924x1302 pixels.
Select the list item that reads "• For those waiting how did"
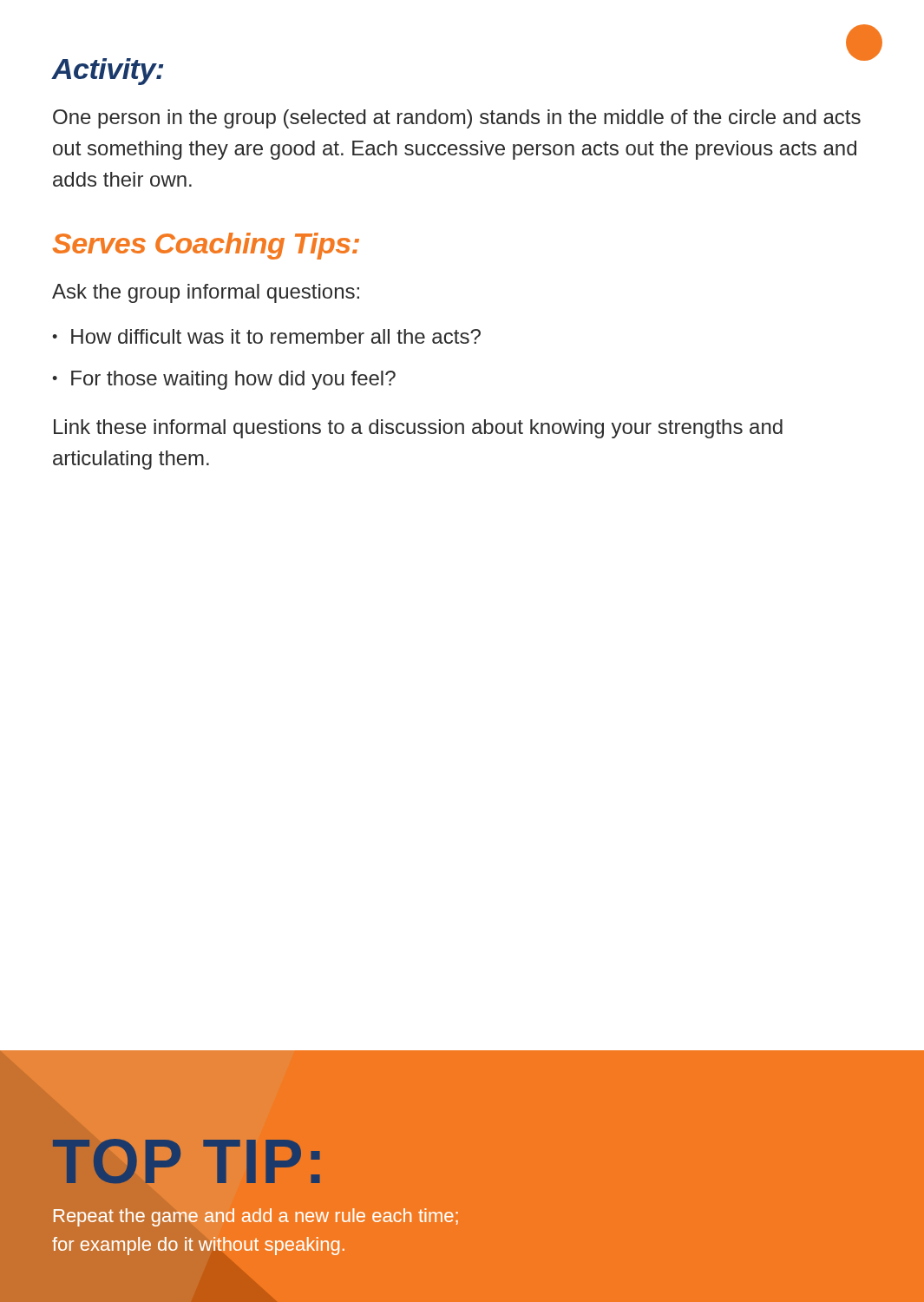coord(224,380)
